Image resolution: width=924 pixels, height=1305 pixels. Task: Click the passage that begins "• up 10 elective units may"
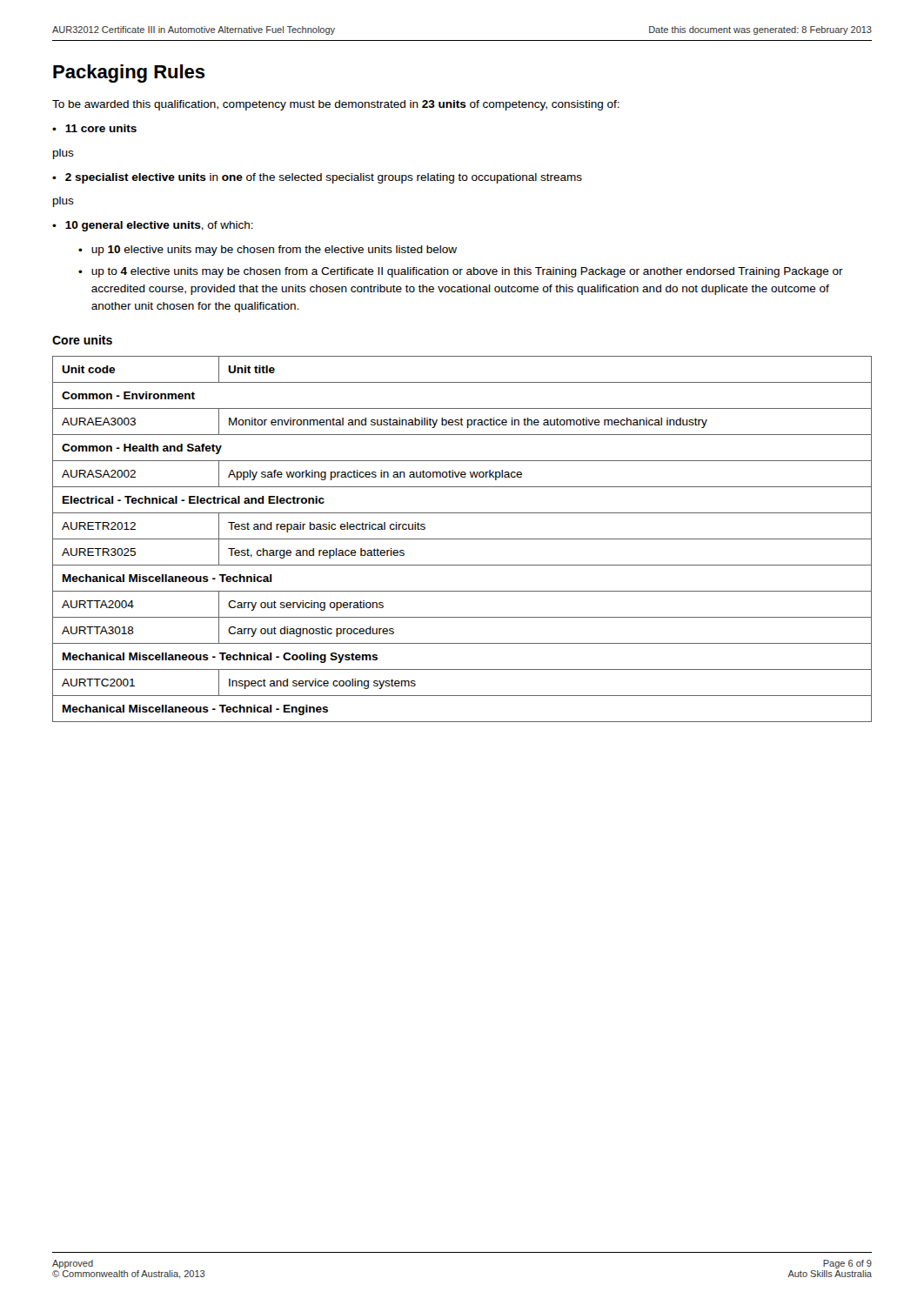click(268, 250)
